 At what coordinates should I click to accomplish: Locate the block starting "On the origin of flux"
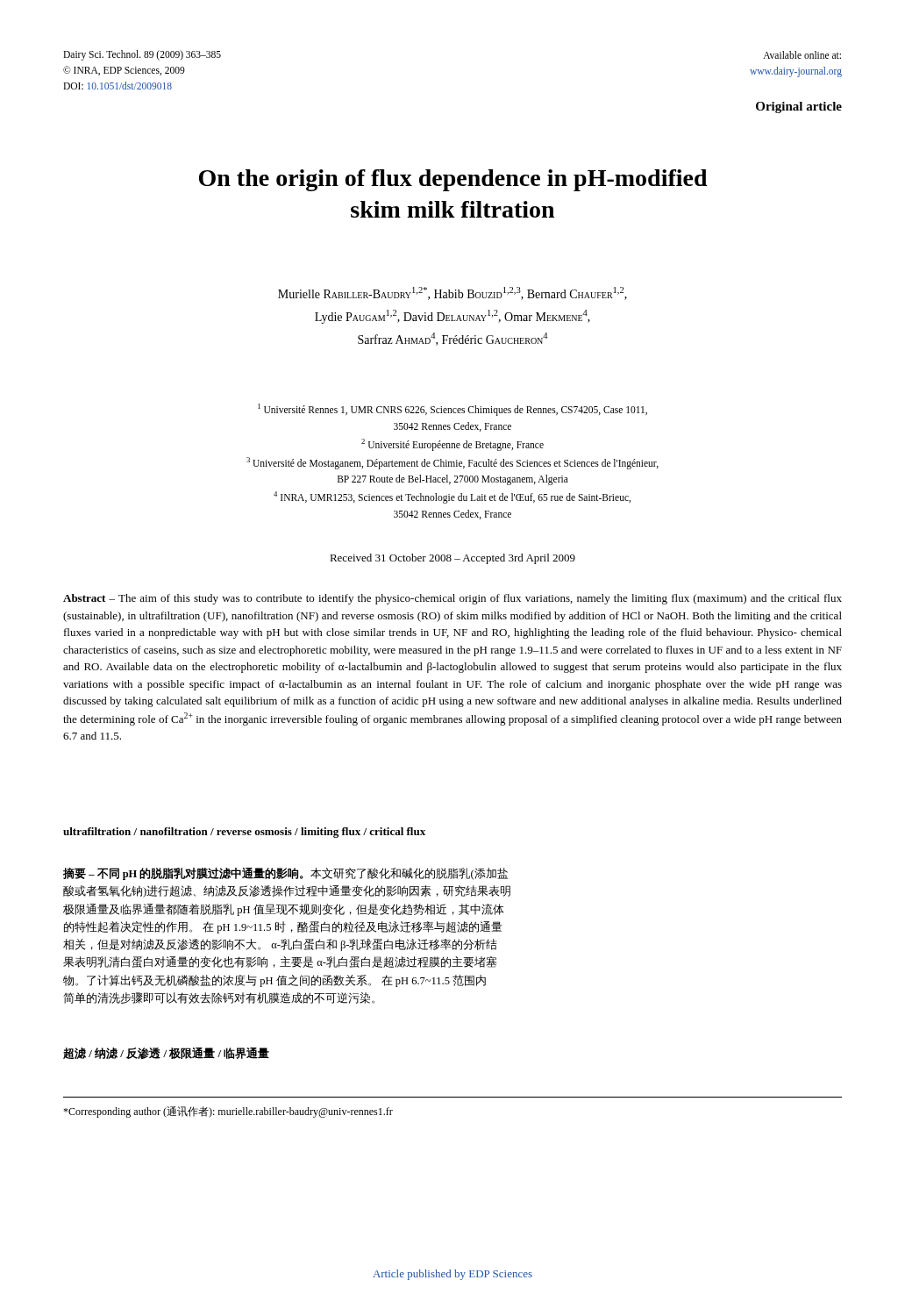(452, 194)
